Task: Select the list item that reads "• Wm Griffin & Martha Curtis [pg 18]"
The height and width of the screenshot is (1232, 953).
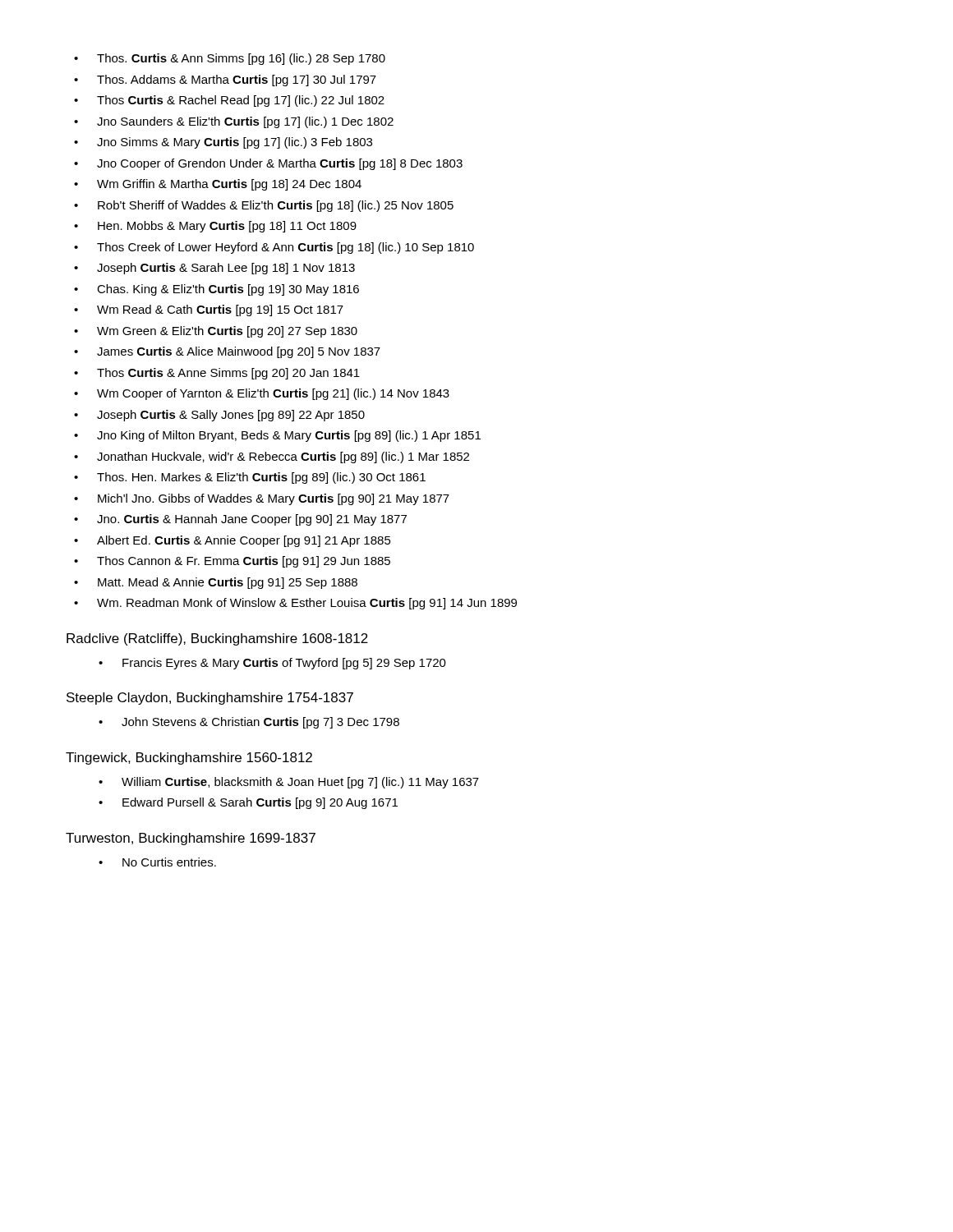Action: point(218,185)
